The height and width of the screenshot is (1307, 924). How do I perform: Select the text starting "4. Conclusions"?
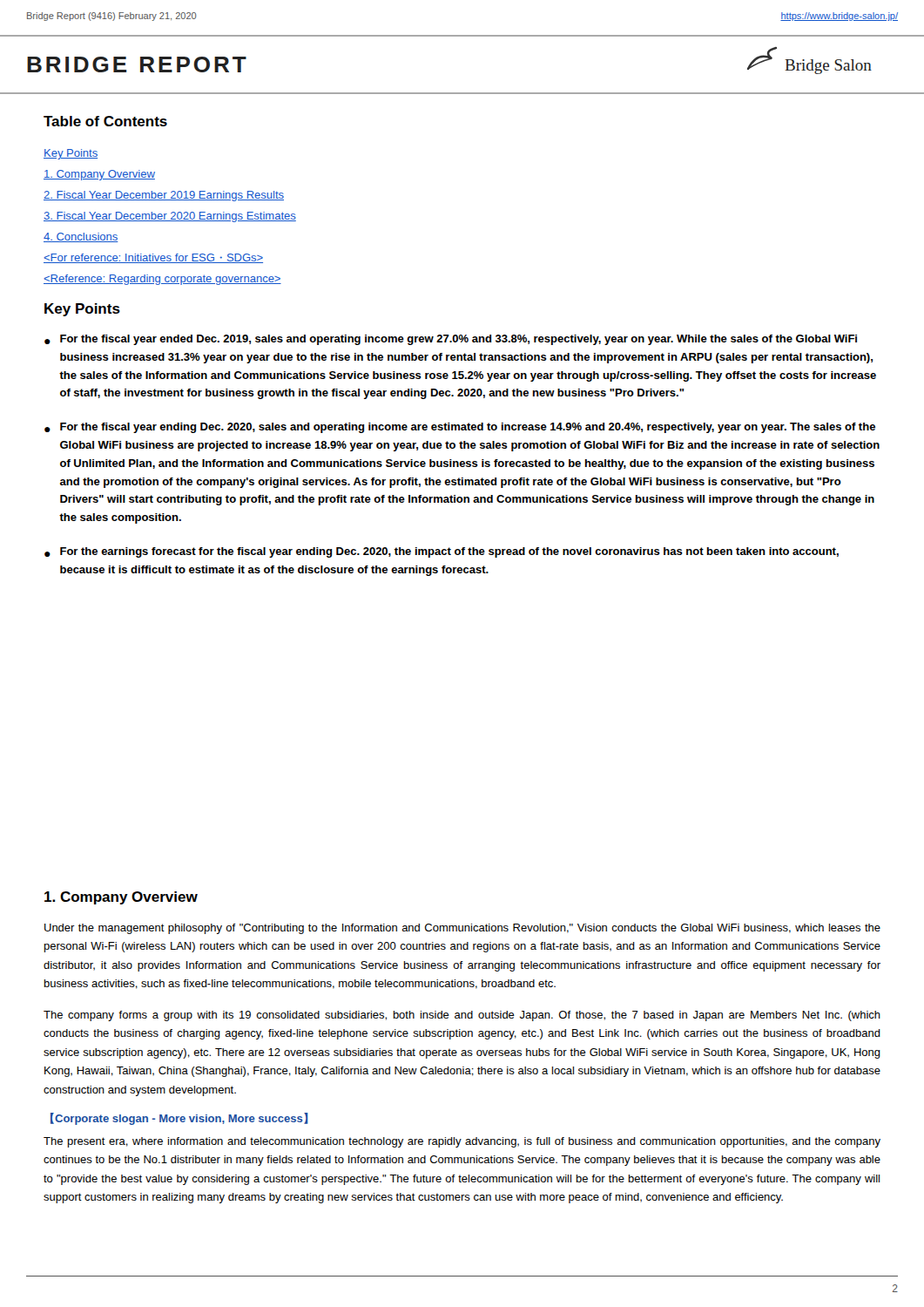(x=81, y=237)
